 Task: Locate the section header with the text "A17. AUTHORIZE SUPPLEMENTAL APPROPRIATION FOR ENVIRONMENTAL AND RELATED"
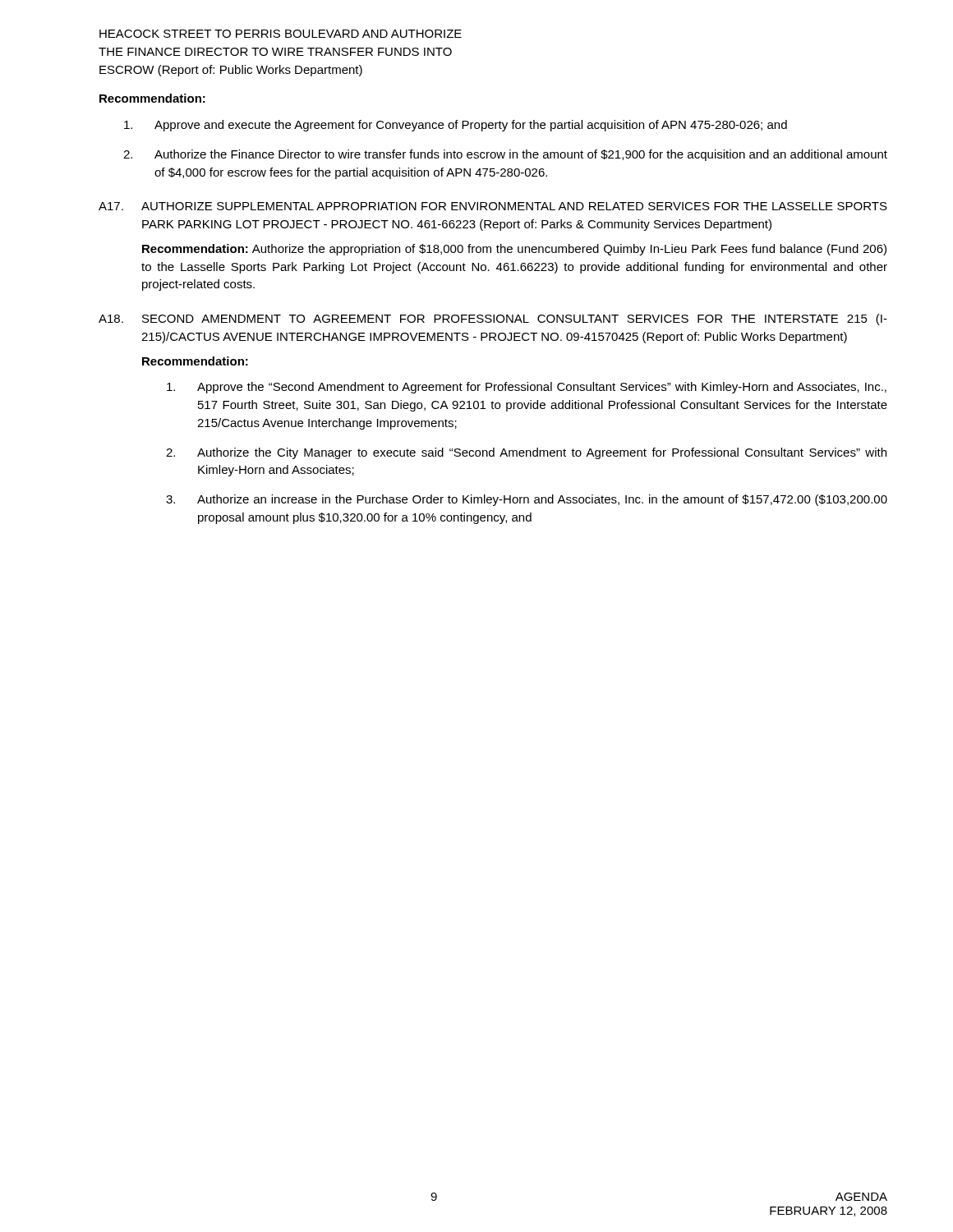pos(493,215)
